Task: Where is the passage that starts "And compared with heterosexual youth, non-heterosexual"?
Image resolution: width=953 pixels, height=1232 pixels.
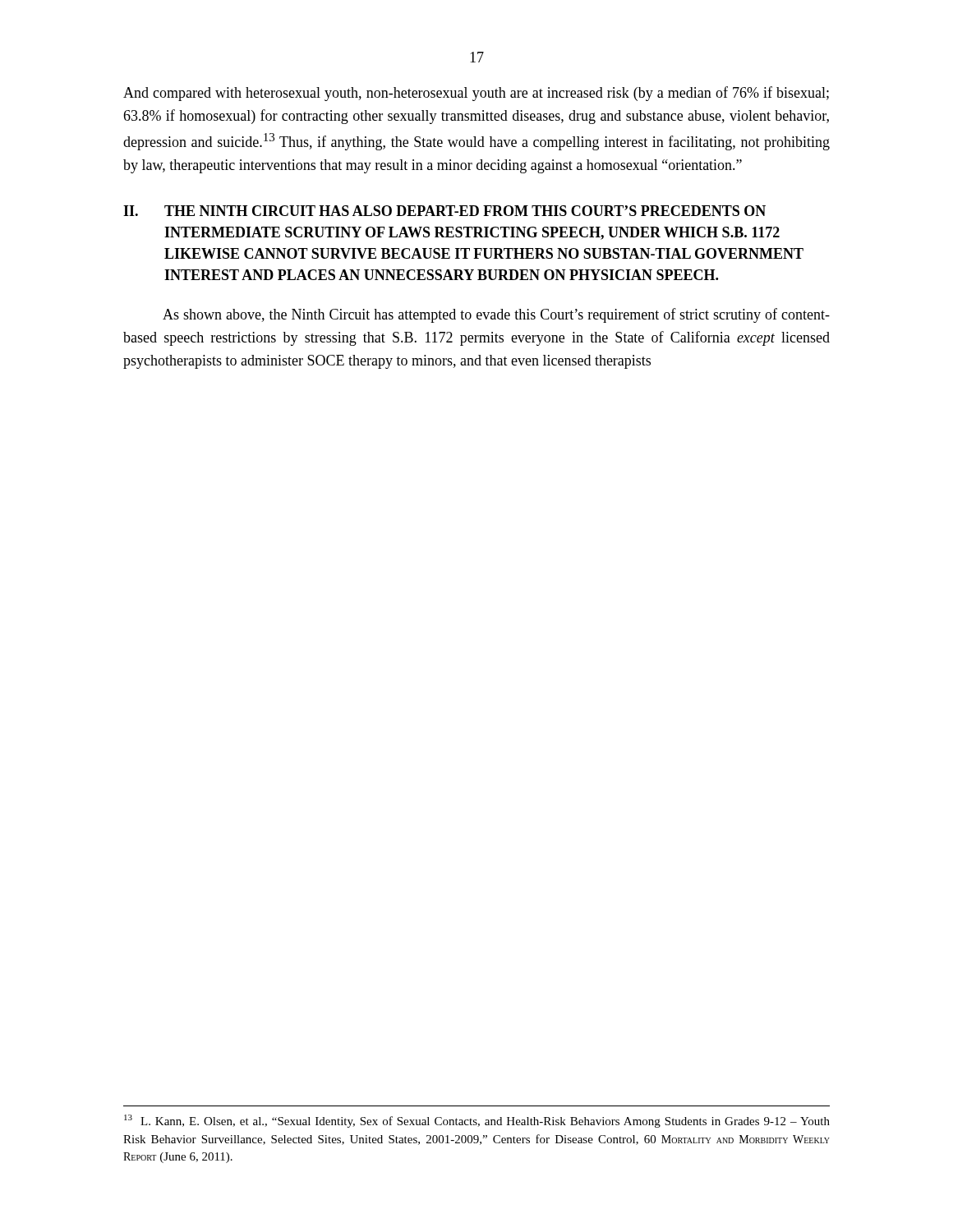Action: click(476, 129)
